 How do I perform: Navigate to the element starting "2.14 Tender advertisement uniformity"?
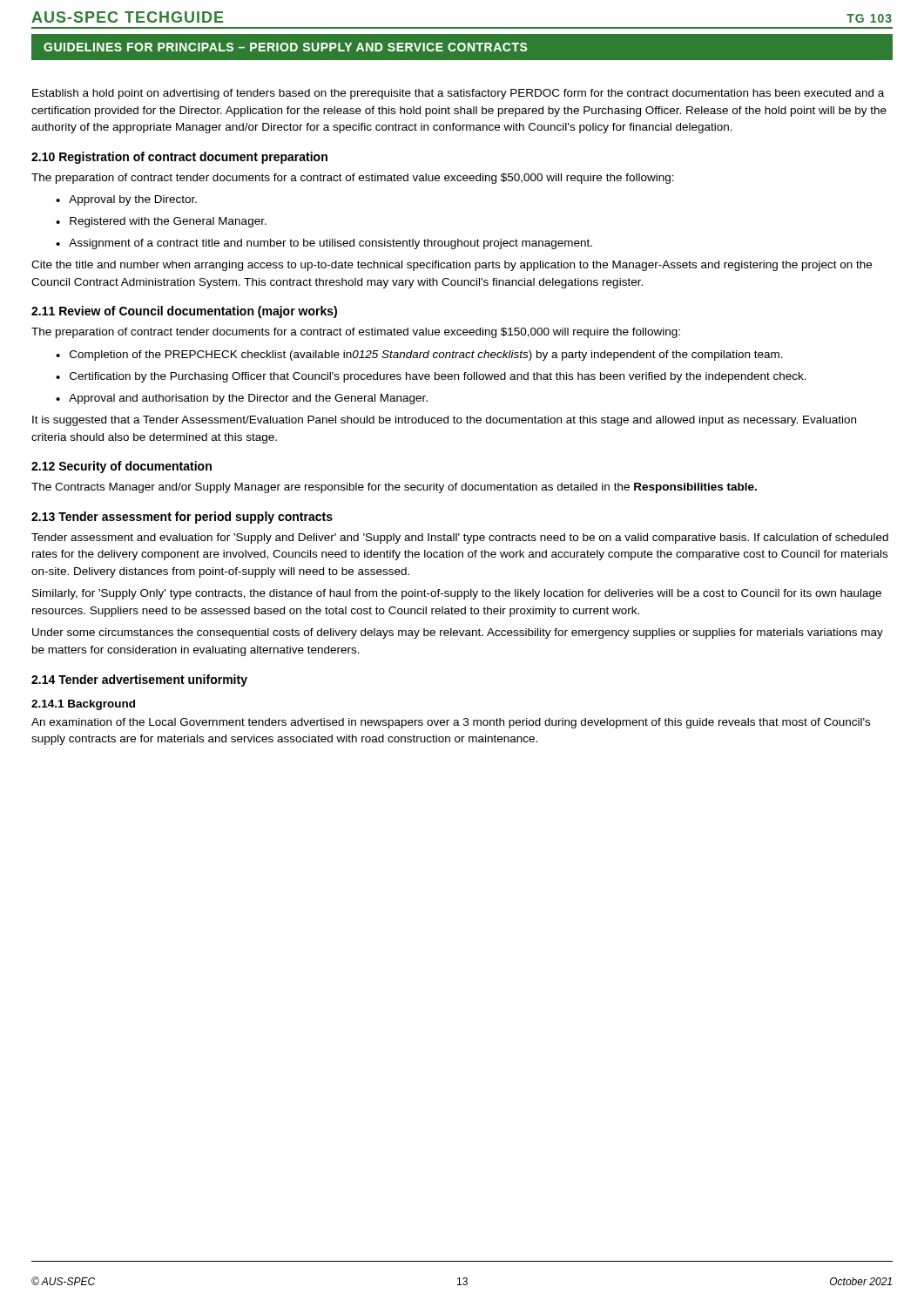pyautogui.click(x=139, y=679)
